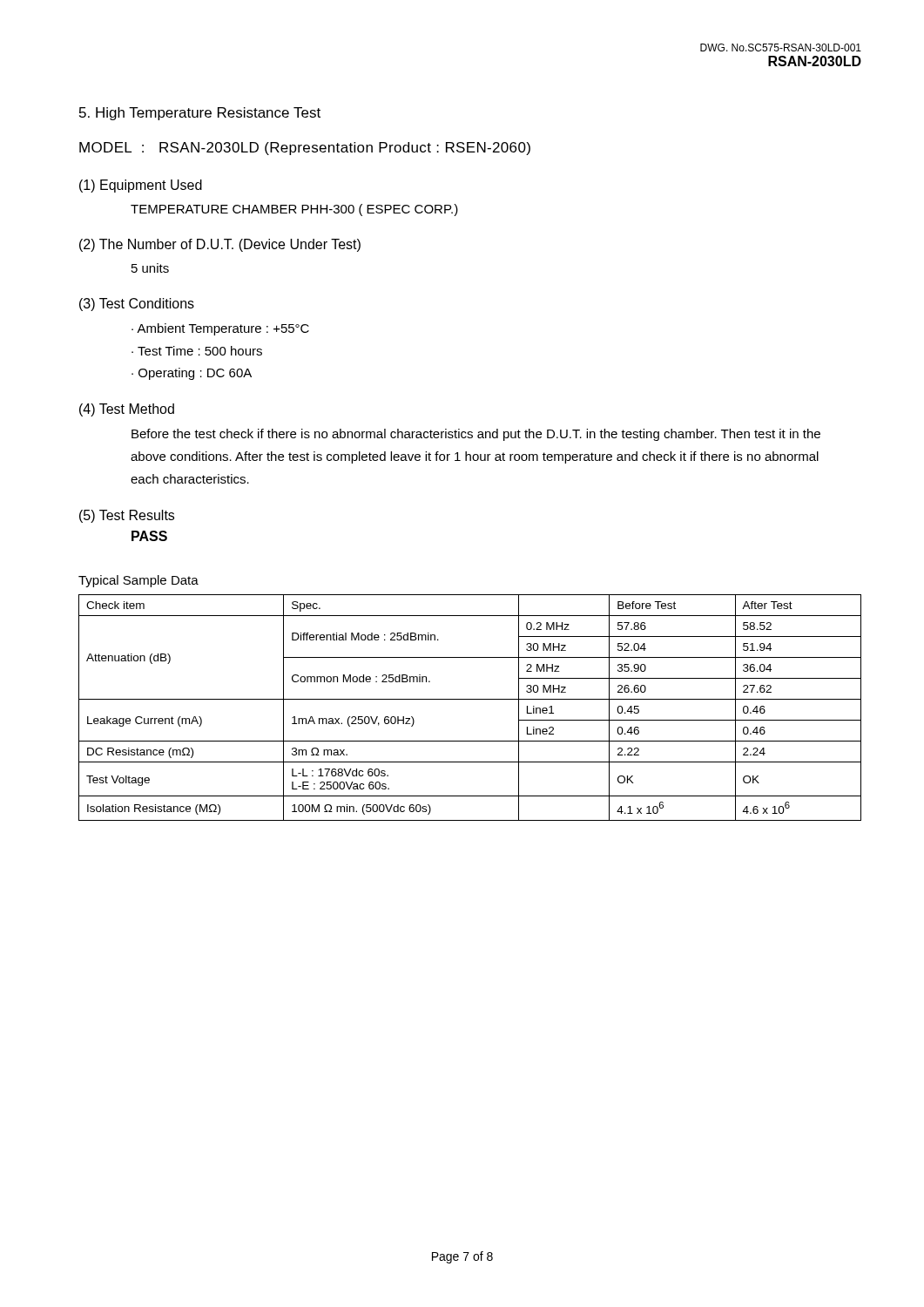This screenshot has width=924, height=1307.
Task: Locate the table with the text "Common Mode : 25dBmin."
Action: [x=470, y=707]
